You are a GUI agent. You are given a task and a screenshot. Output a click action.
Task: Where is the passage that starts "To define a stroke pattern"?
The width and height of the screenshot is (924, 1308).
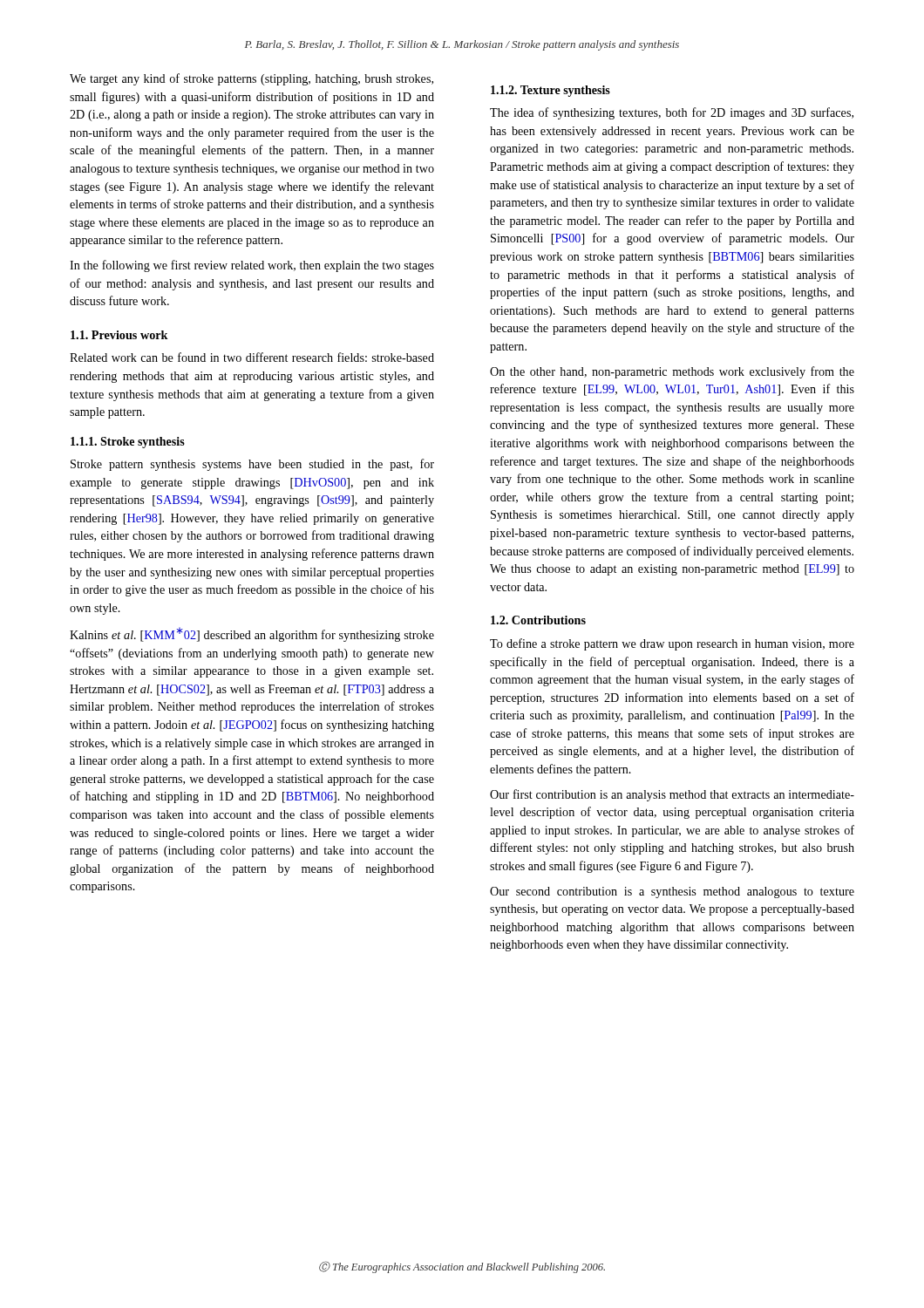tap(672, 707)
